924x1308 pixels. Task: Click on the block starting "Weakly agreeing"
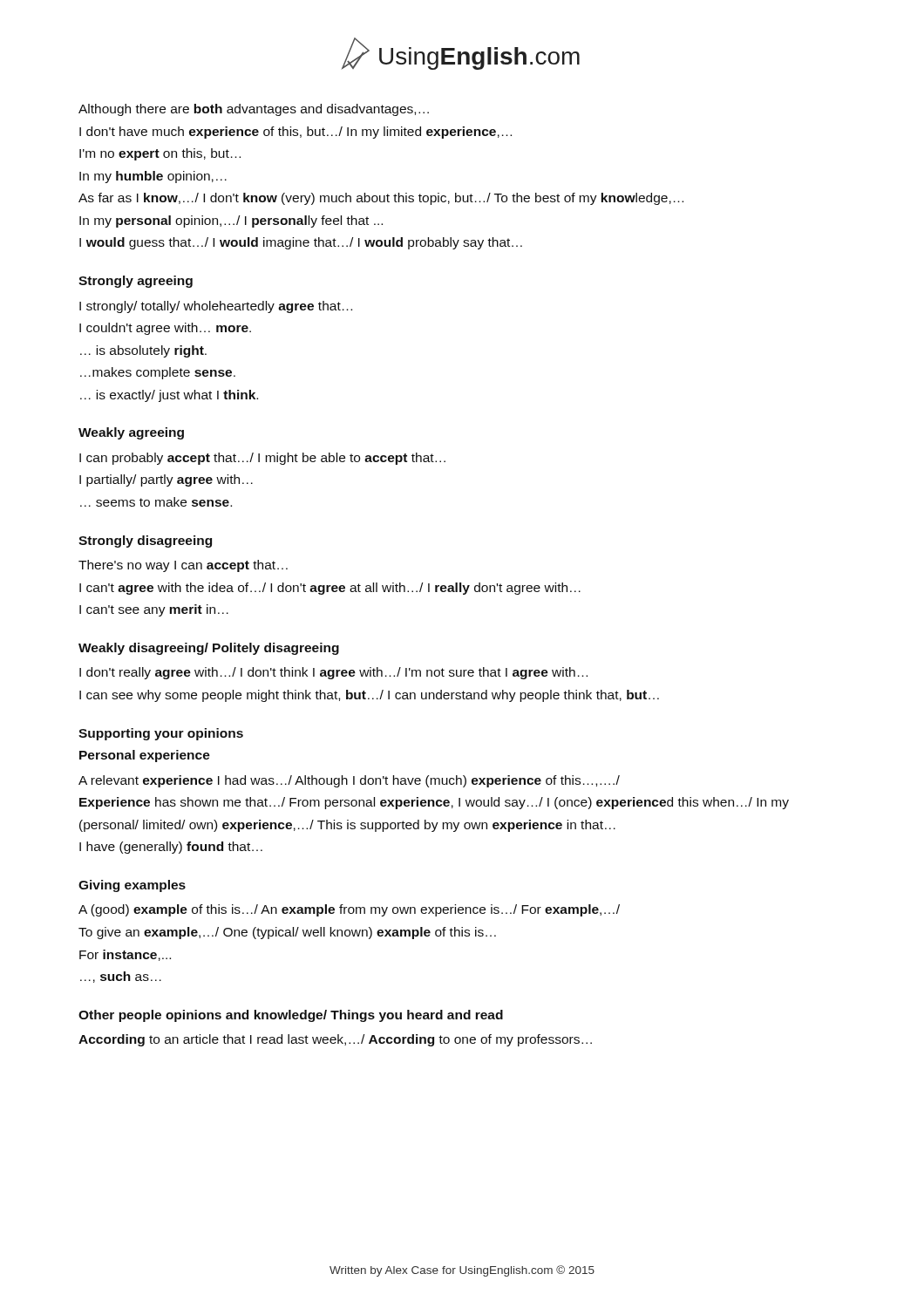[132, 432]
